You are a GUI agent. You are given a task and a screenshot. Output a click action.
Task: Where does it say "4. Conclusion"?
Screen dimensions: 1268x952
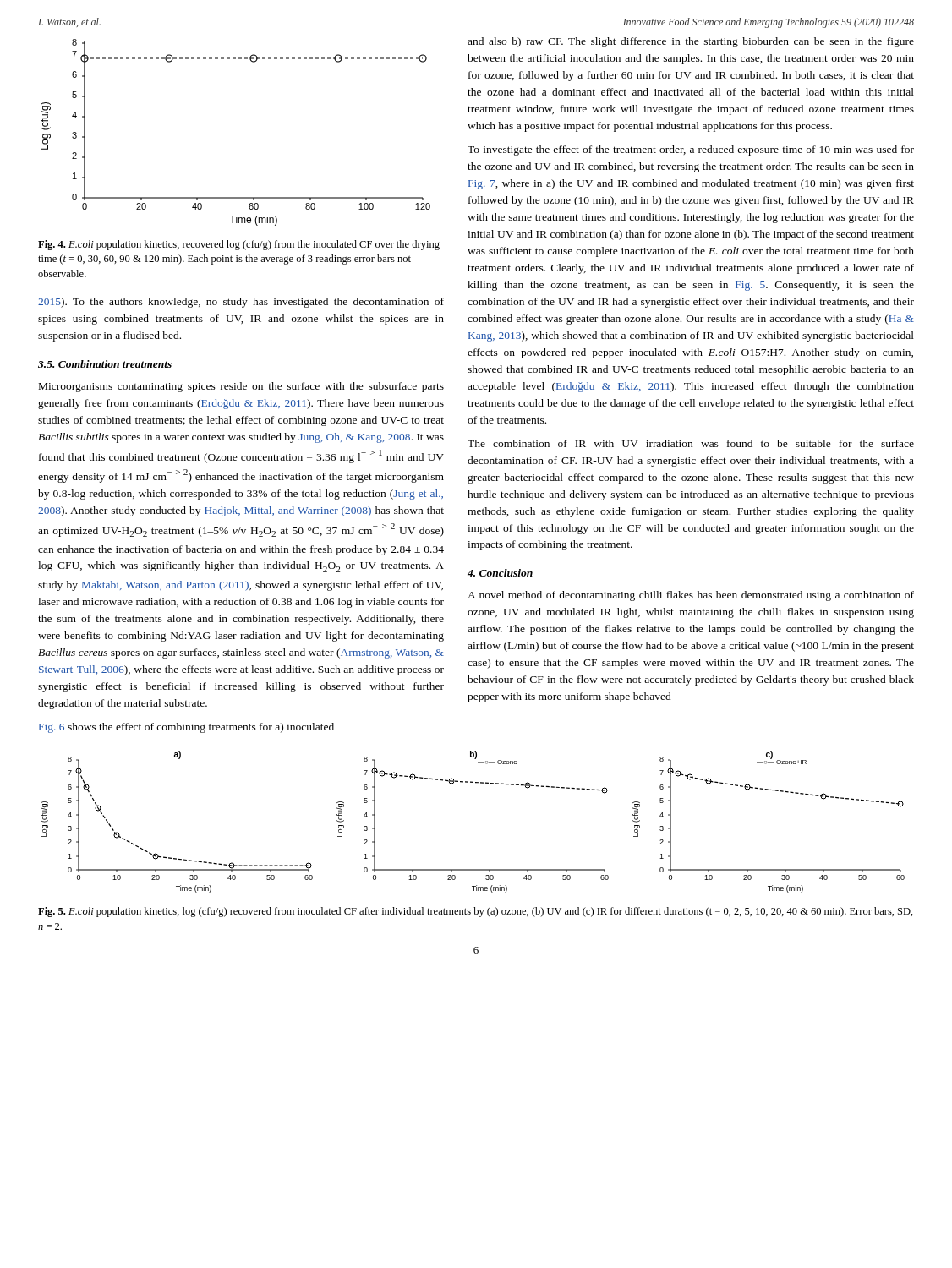(x=500, y=573)
